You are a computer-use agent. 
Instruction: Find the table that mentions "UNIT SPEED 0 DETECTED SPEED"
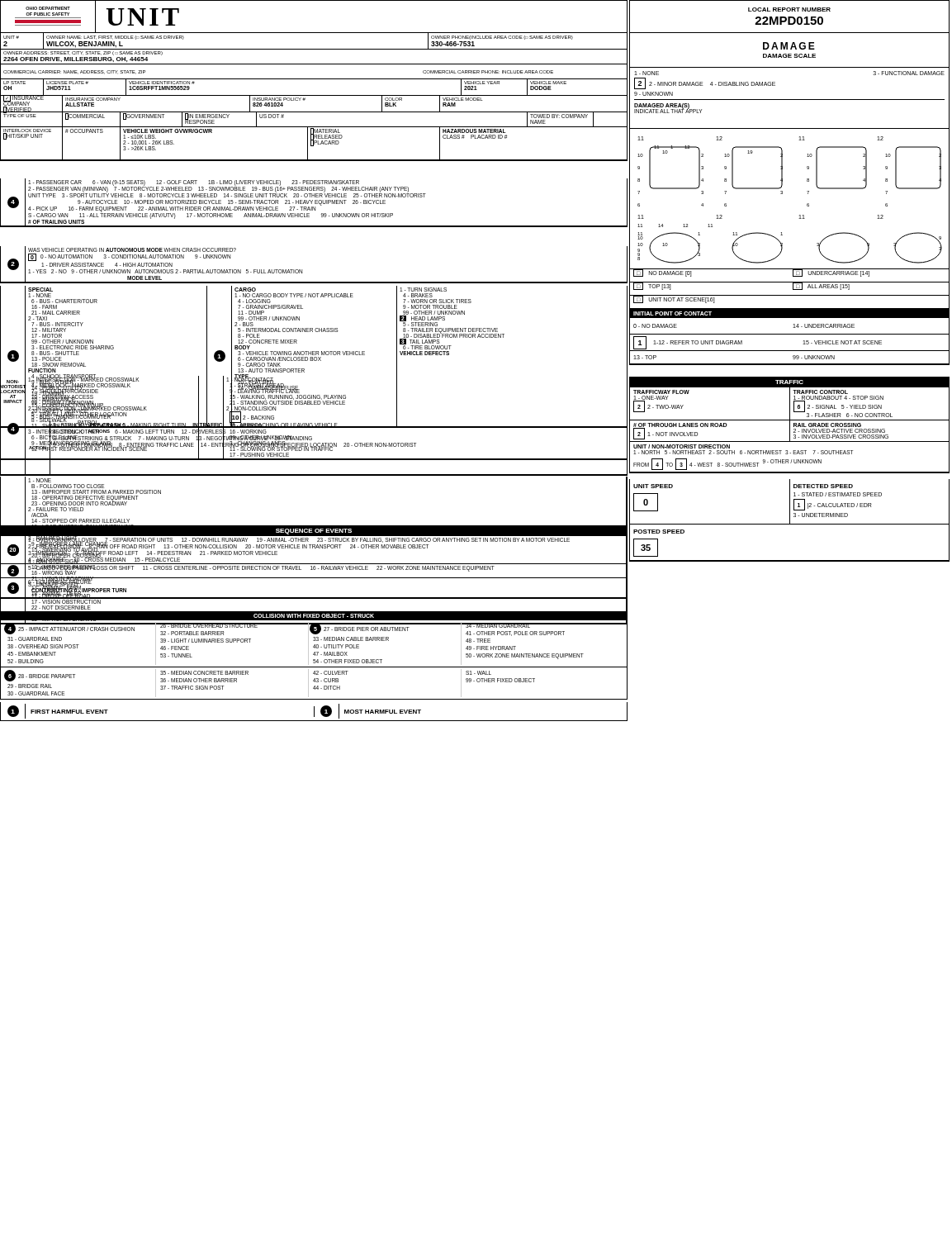coord(789,520)
